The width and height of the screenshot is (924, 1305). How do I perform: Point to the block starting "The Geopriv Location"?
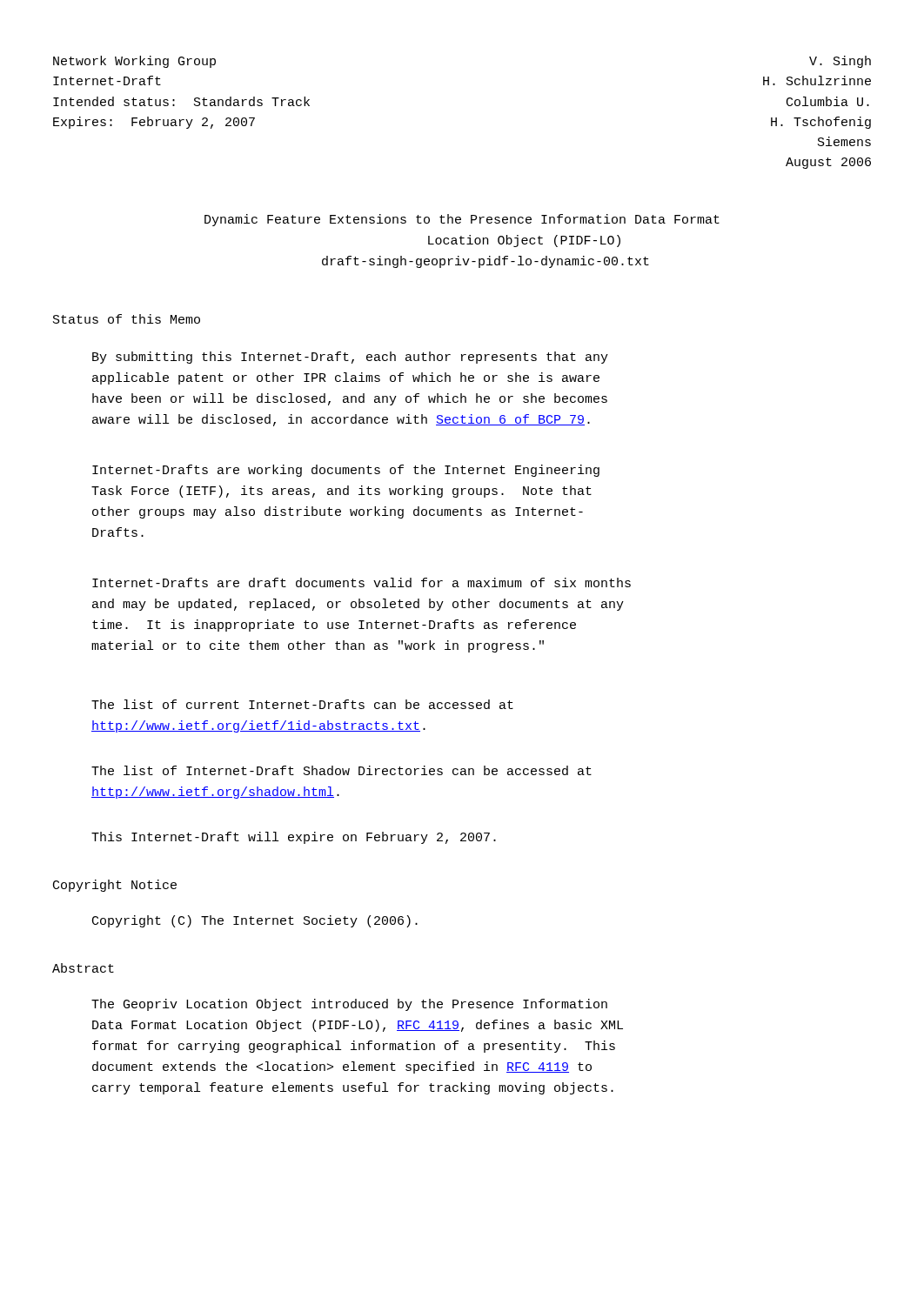point(358,1047)
